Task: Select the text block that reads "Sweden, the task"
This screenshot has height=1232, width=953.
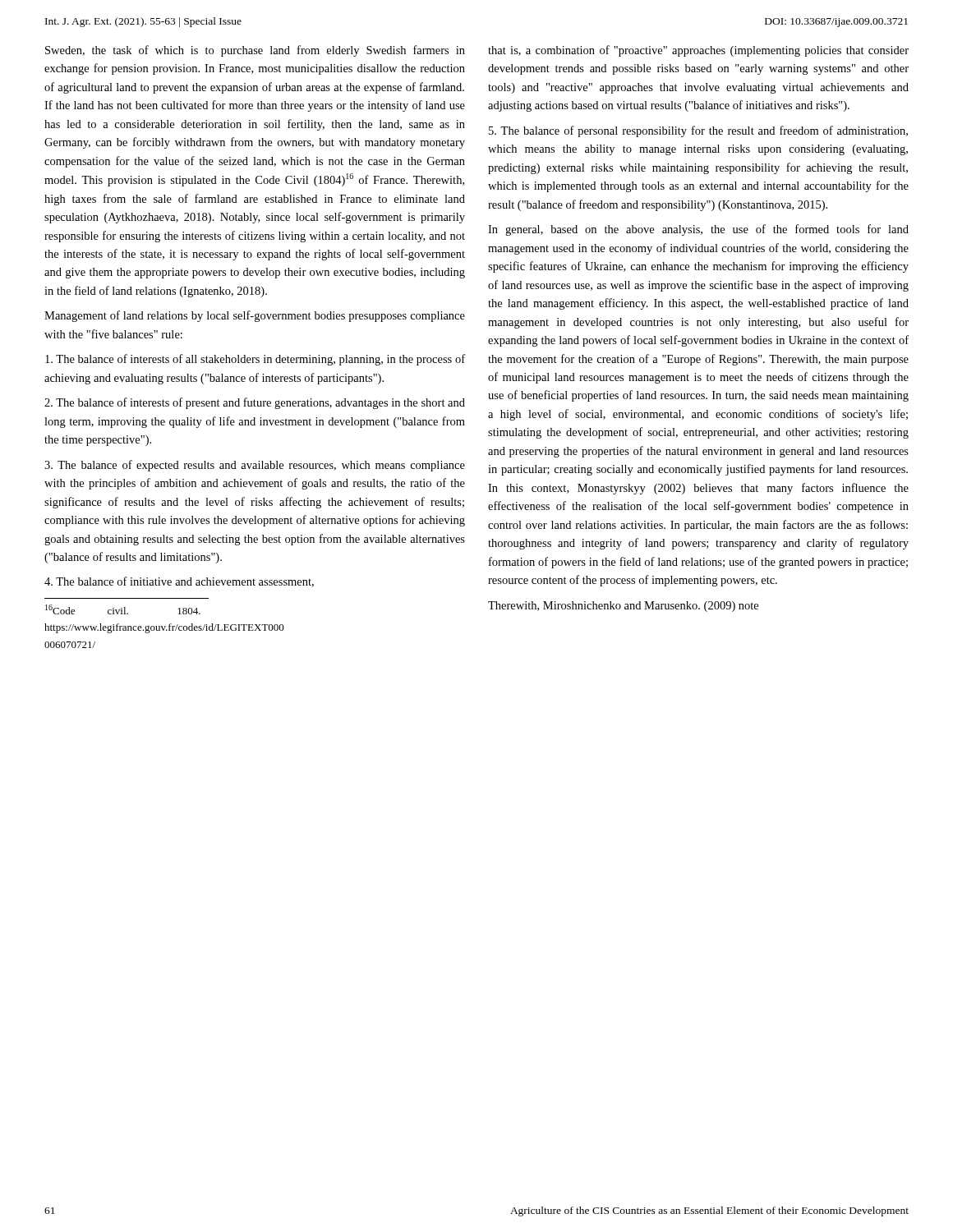Action: [255, 171]
